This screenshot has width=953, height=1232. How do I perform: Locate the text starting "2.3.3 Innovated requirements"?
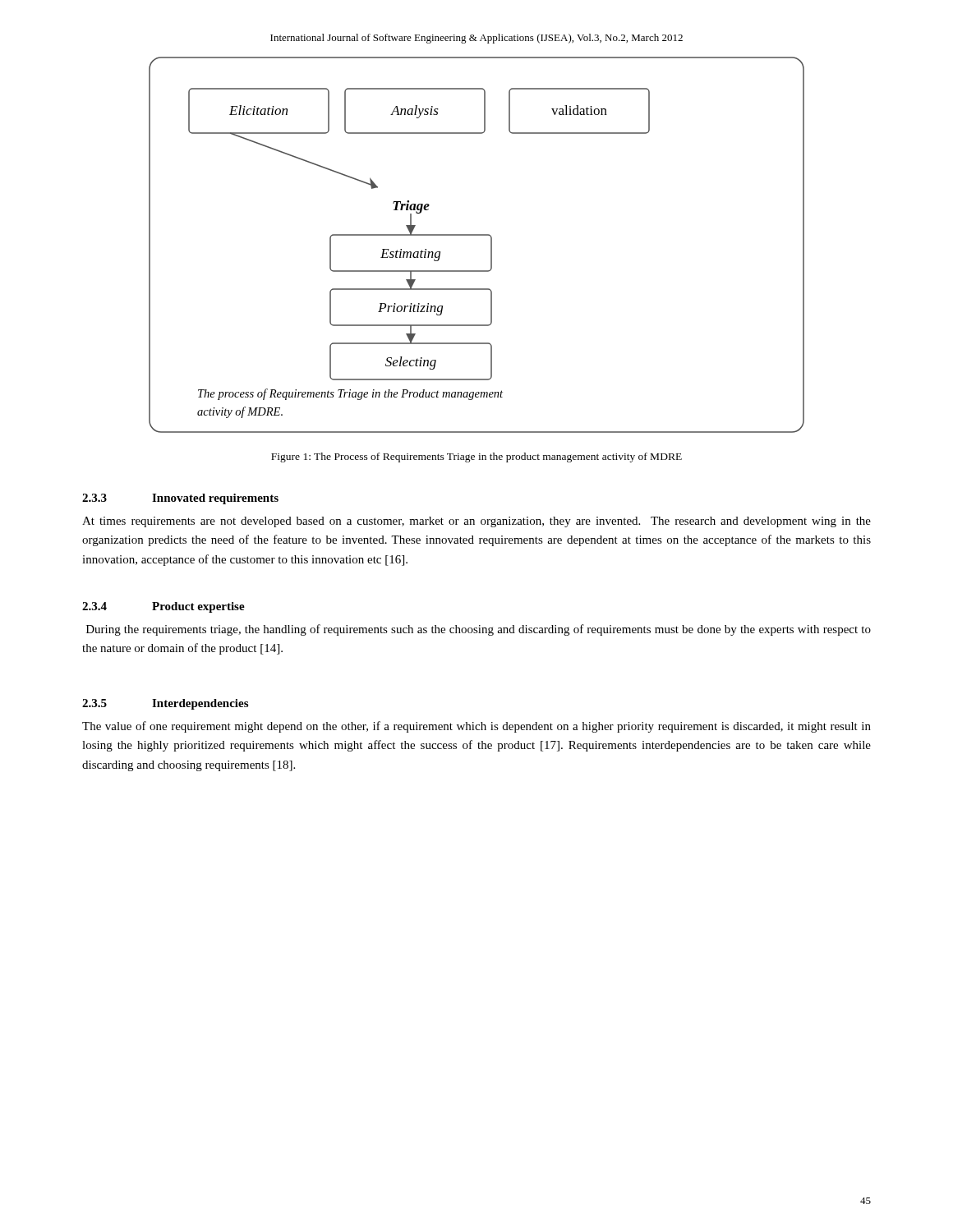[180, 498]
